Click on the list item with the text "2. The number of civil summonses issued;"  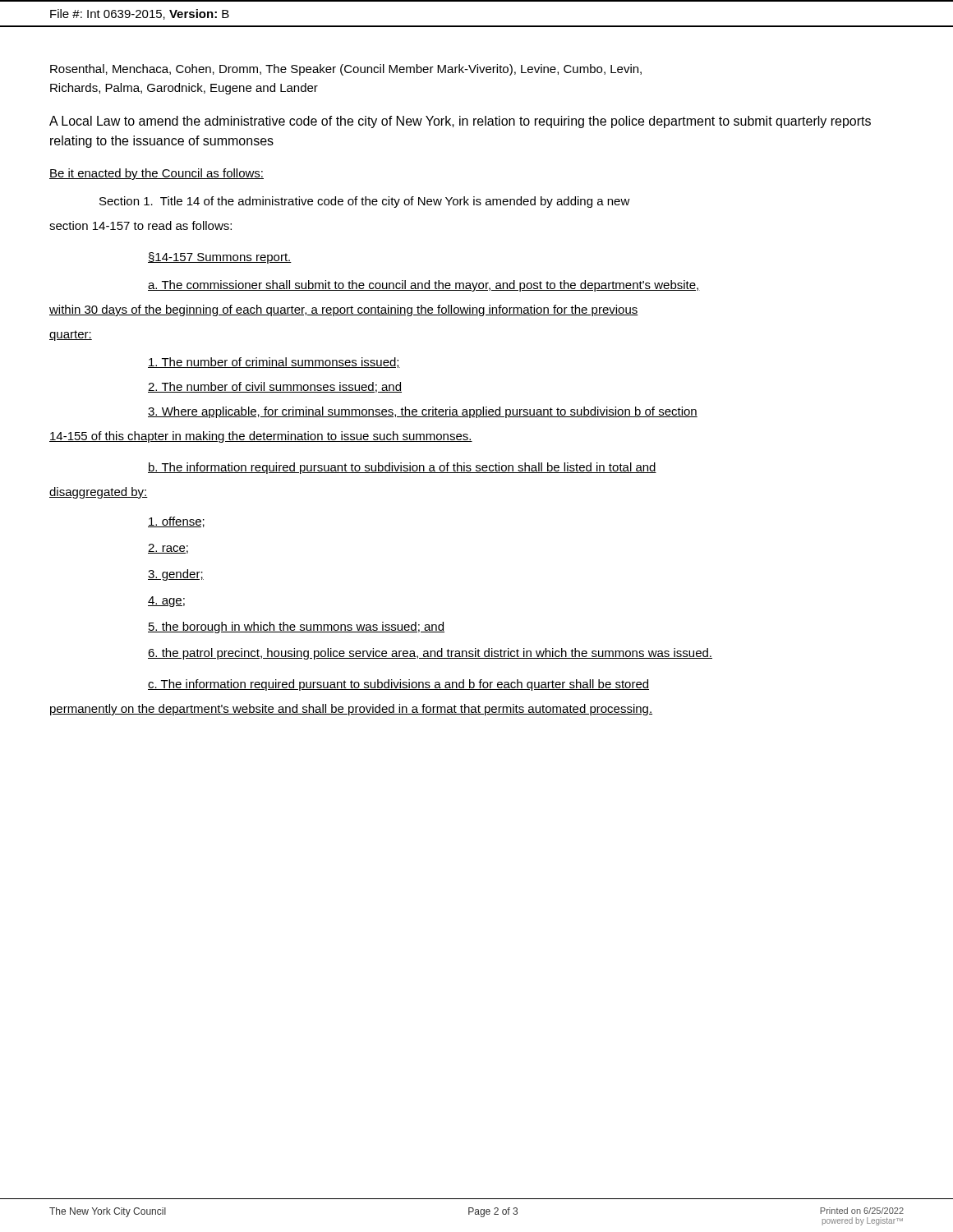pos(275,386)
